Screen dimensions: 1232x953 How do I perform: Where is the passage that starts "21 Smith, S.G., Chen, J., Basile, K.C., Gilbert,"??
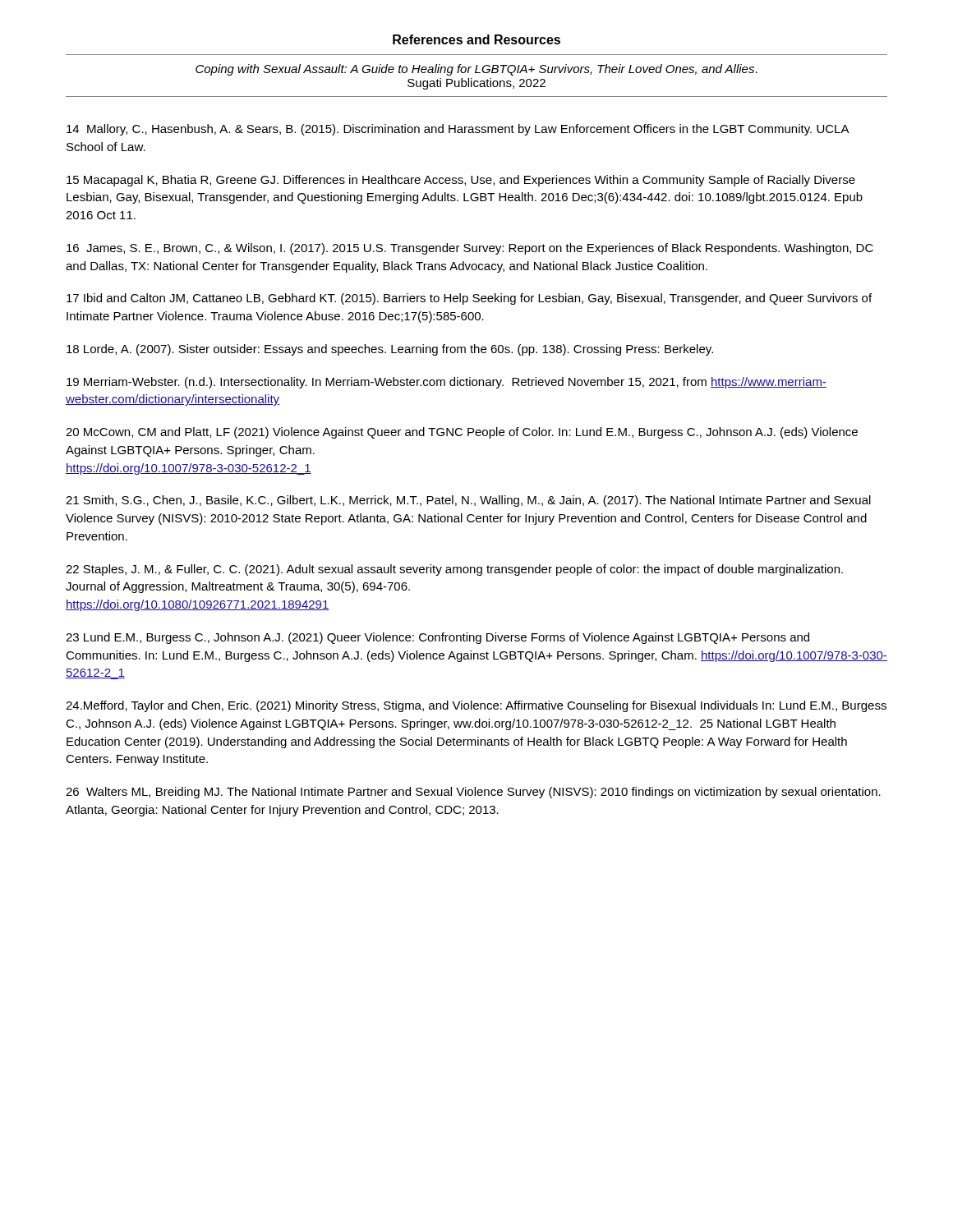468,518
